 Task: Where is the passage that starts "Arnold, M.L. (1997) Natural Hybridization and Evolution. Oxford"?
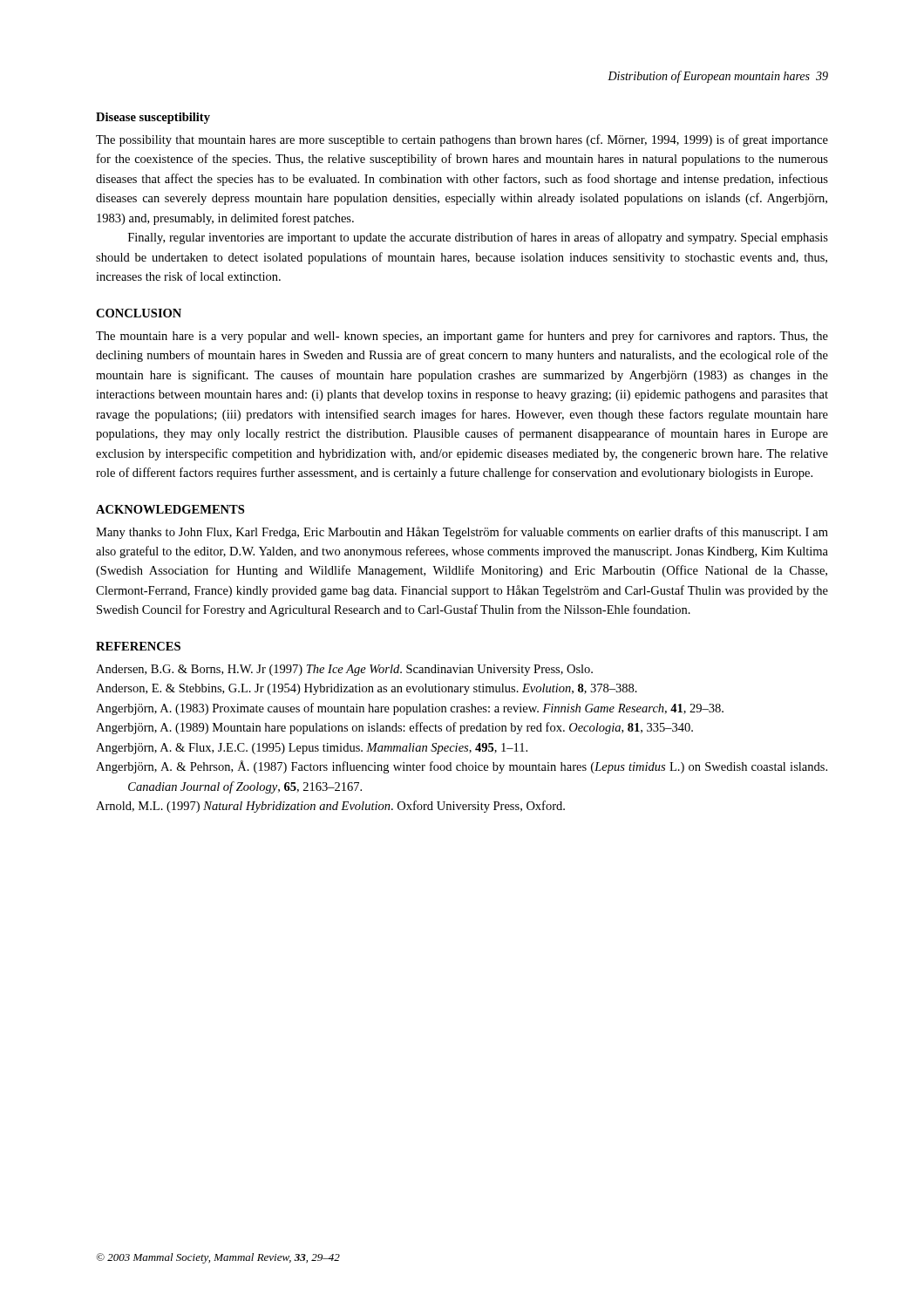[331, 806]
